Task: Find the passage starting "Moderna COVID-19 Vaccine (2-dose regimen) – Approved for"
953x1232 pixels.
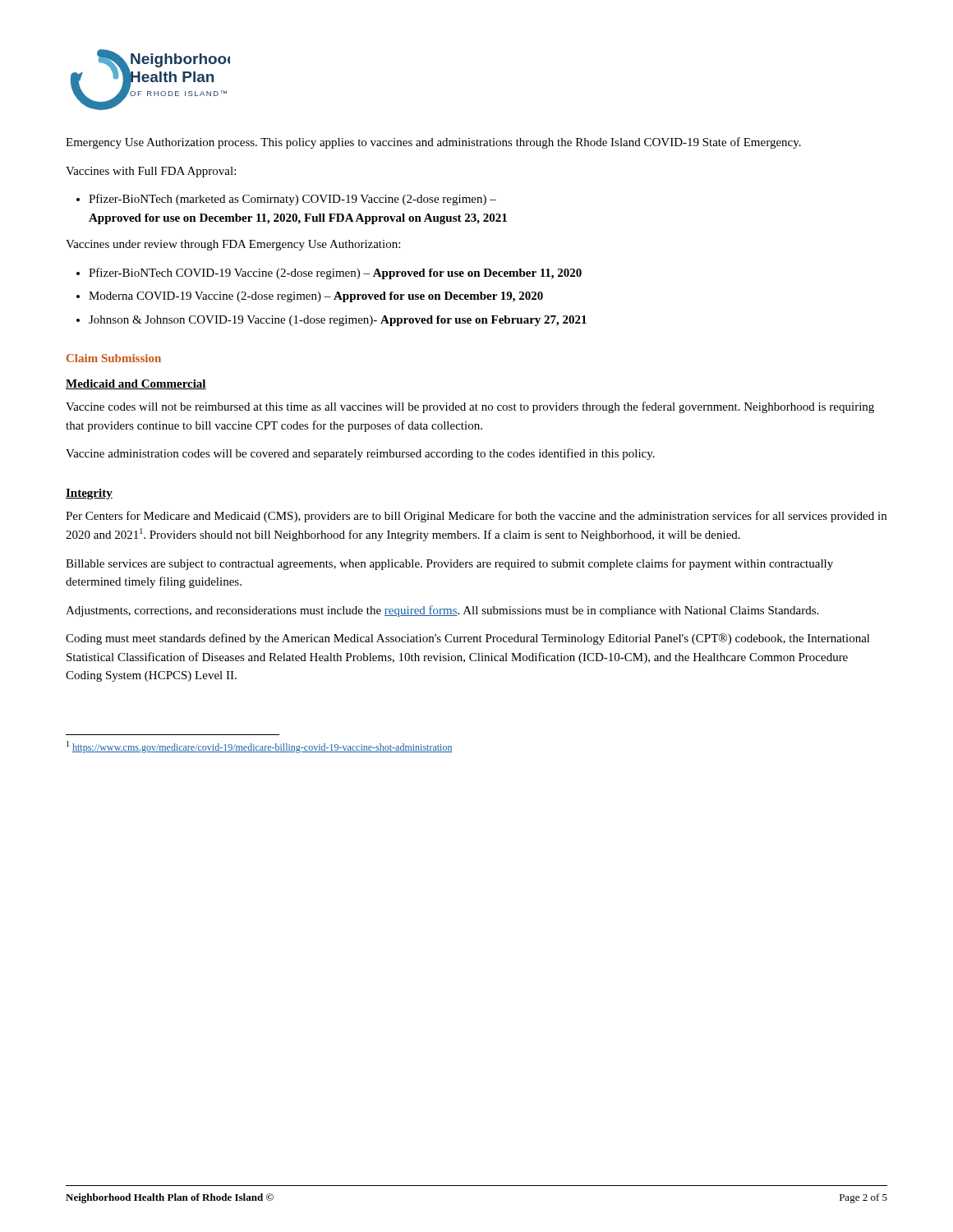Action: point(316,296)
